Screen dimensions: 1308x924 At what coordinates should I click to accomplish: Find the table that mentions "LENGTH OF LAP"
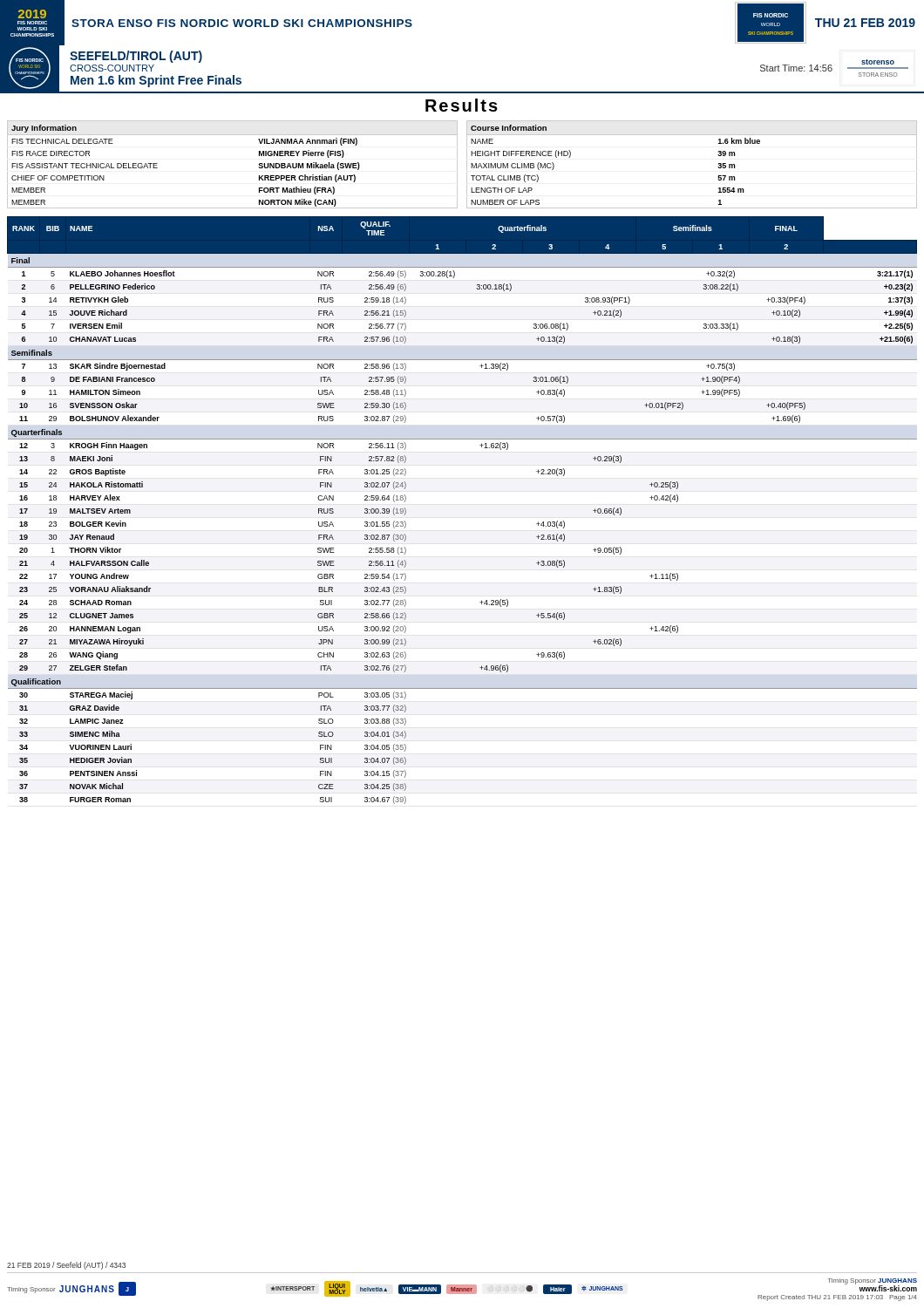(692, 164)
